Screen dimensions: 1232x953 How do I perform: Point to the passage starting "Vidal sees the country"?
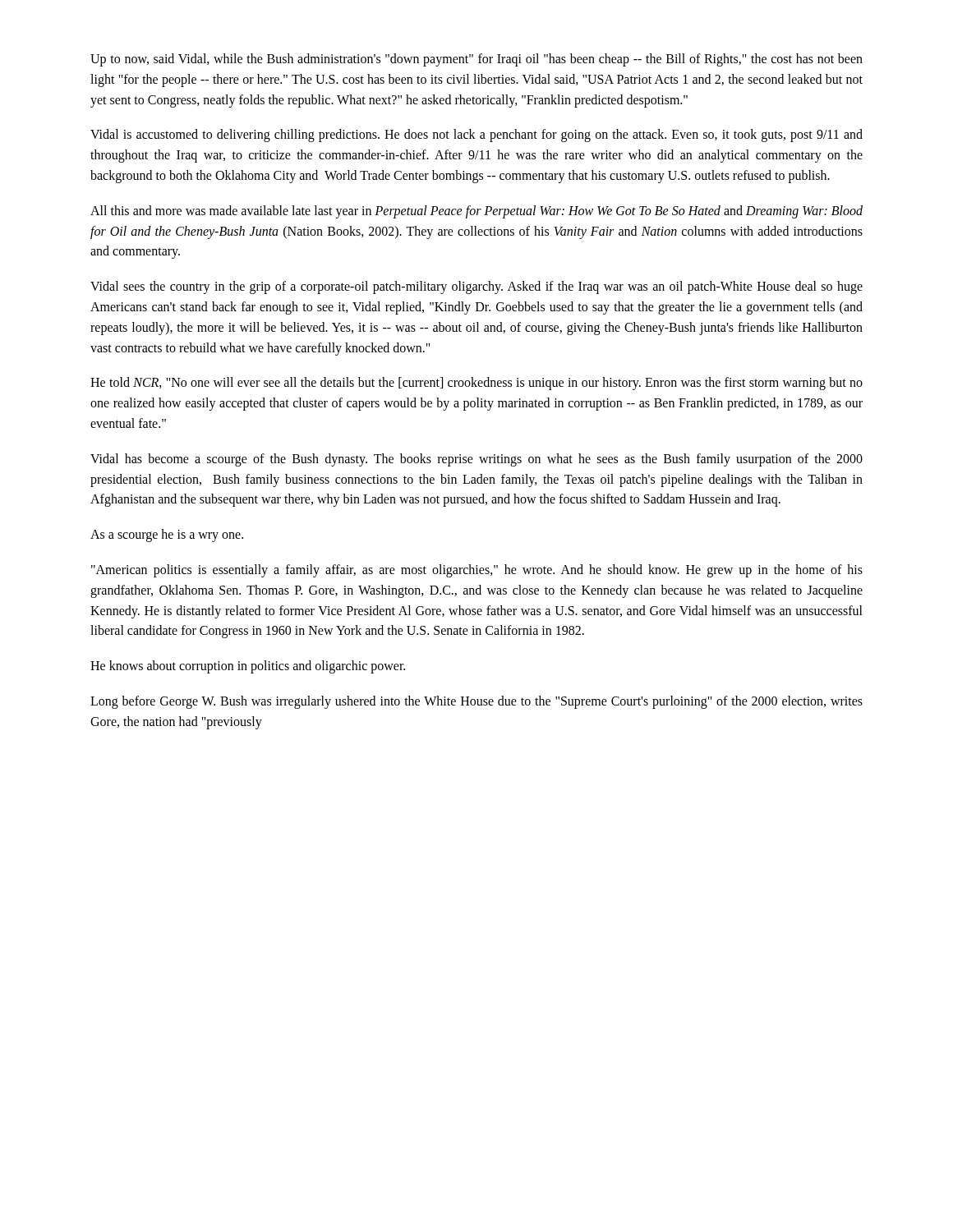click(x=476, y=317)
